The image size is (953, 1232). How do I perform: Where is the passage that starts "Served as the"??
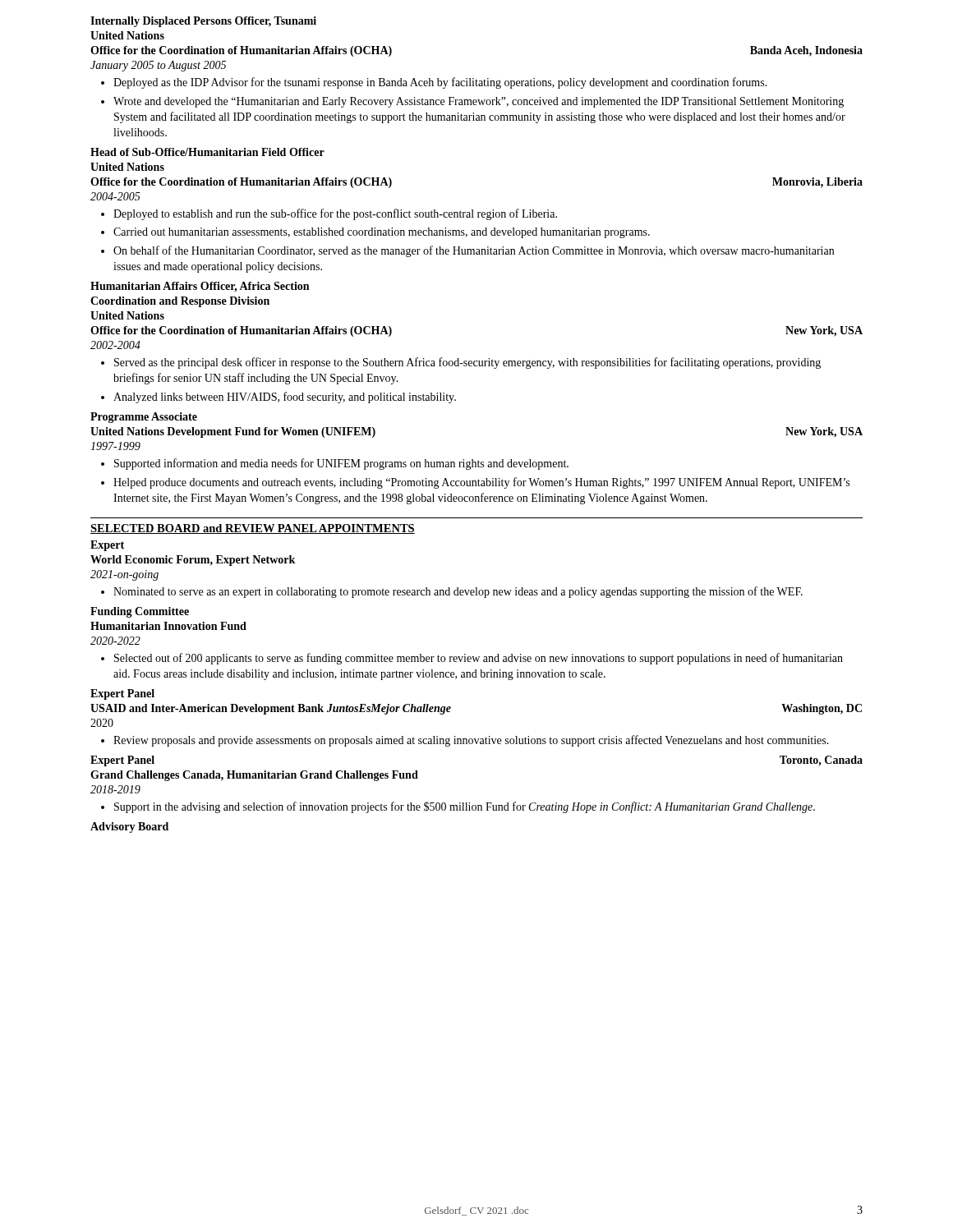[467, 370]
